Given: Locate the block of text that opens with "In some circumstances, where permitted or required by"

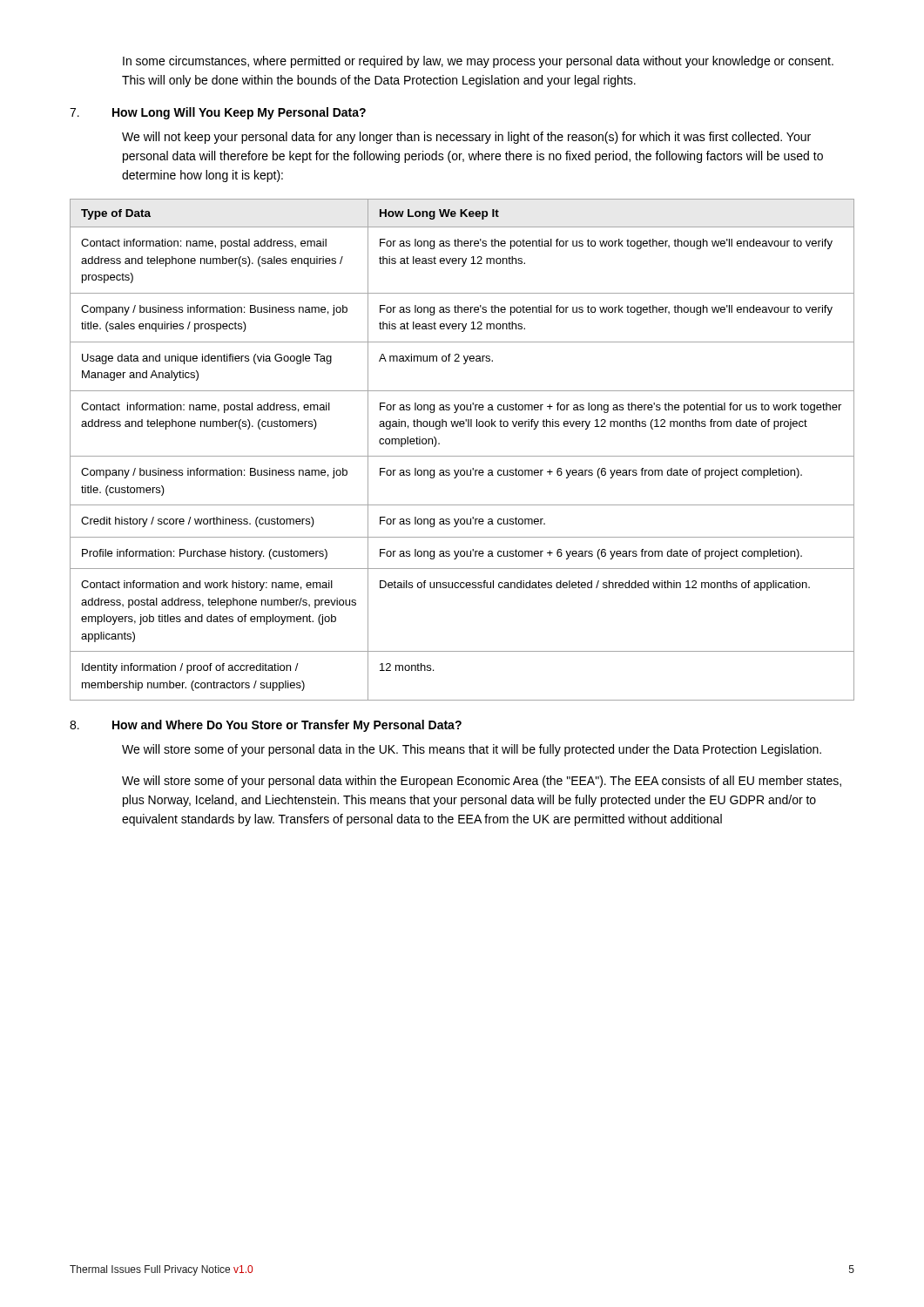Looking at the screenshot, I should pos(478,70).
